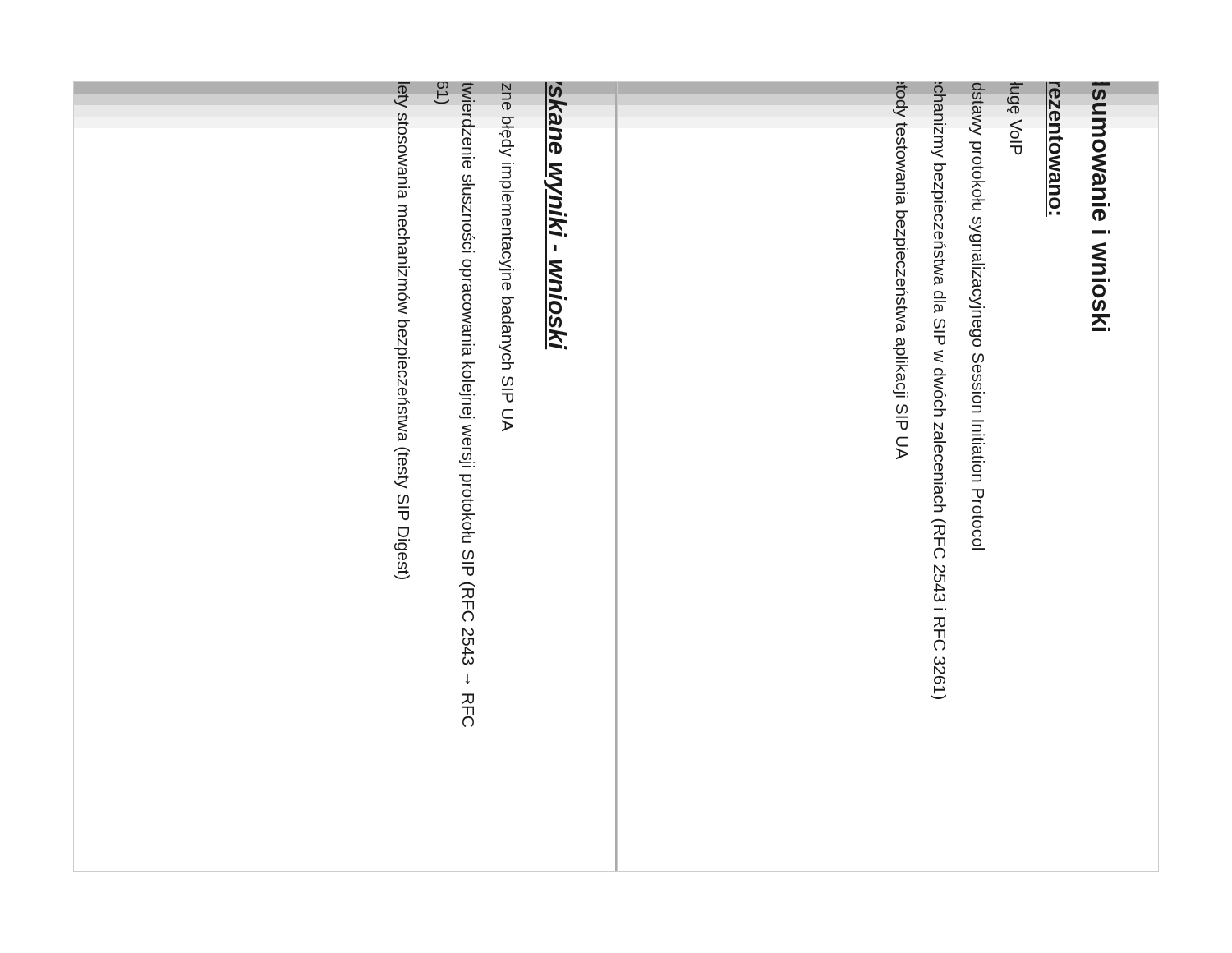Point to the text block starting "Podstawy protokołu sygnalizacyjnego Session Initiation"
This screenshot has width=1232, height=953.
point(977,296)
